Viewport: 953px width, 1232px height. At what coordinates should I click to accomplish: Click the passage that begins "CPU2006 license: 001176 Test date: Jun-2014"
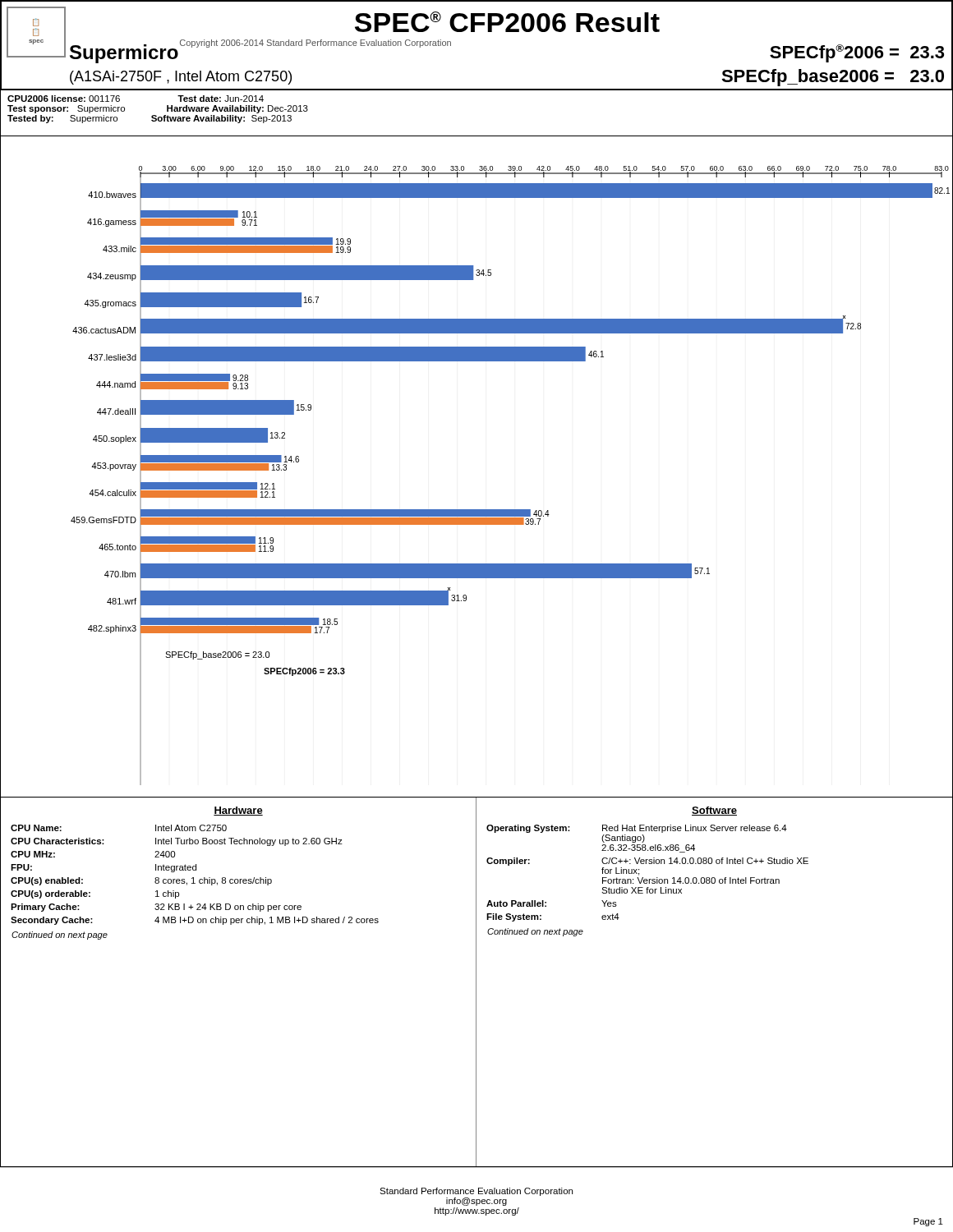pos(61,98)
